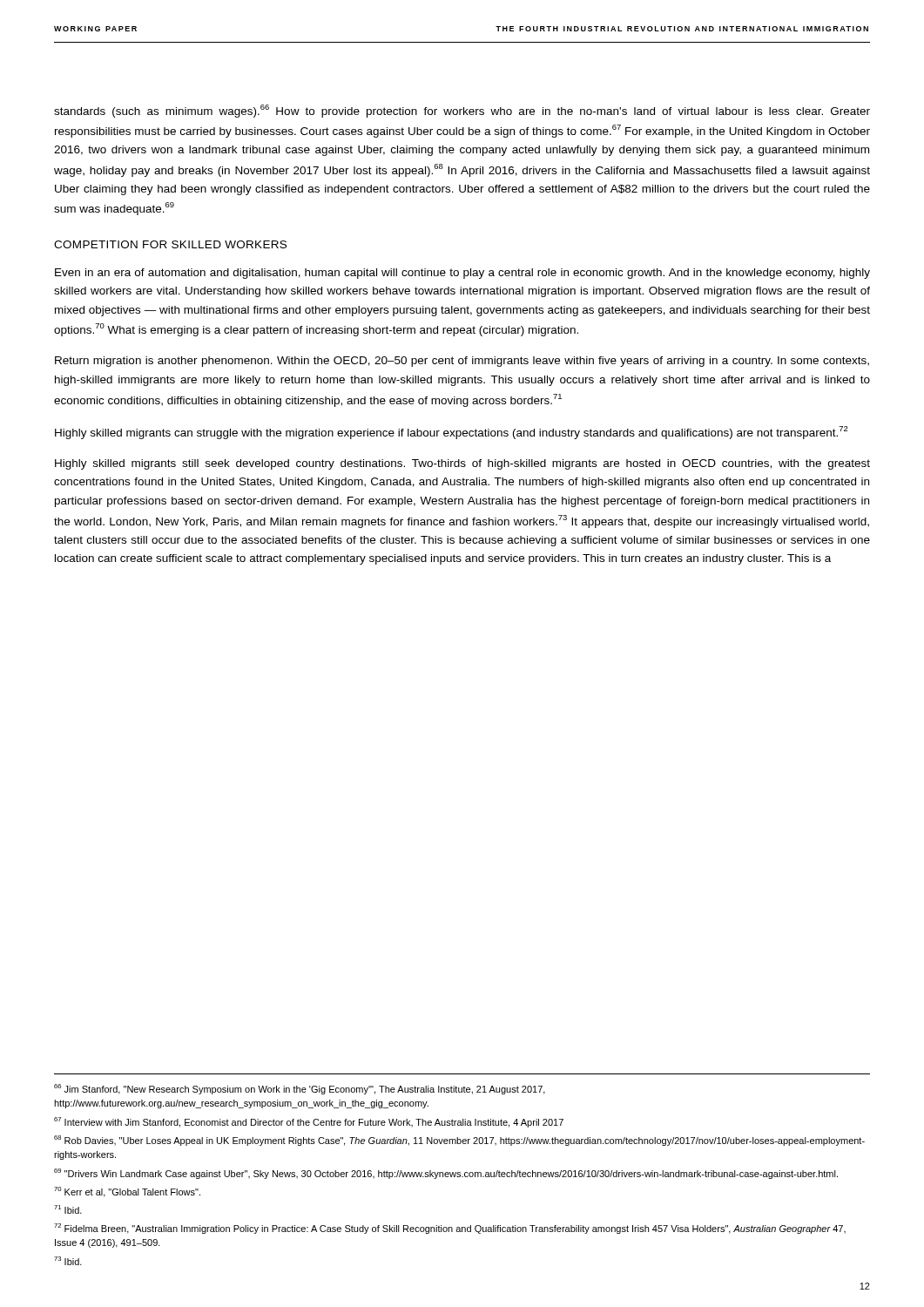Click on the region starting "Return migration is another phenomenon. Within"
Screen dimensions: 1307x924
462,380
